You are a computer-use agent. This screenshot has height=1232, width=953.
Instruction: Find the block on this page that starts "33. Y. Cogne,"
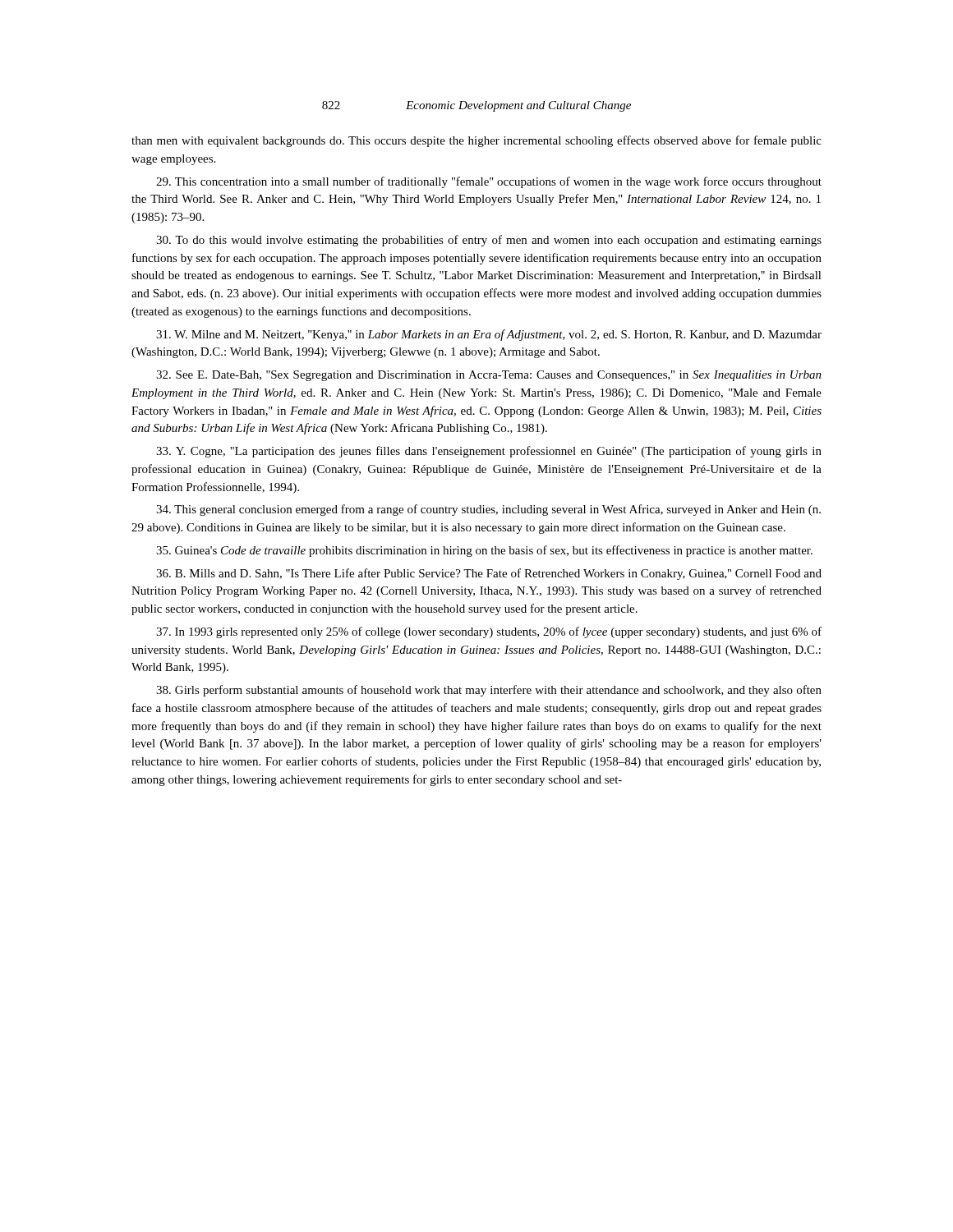pyautogui.click(x=476, y=469)
